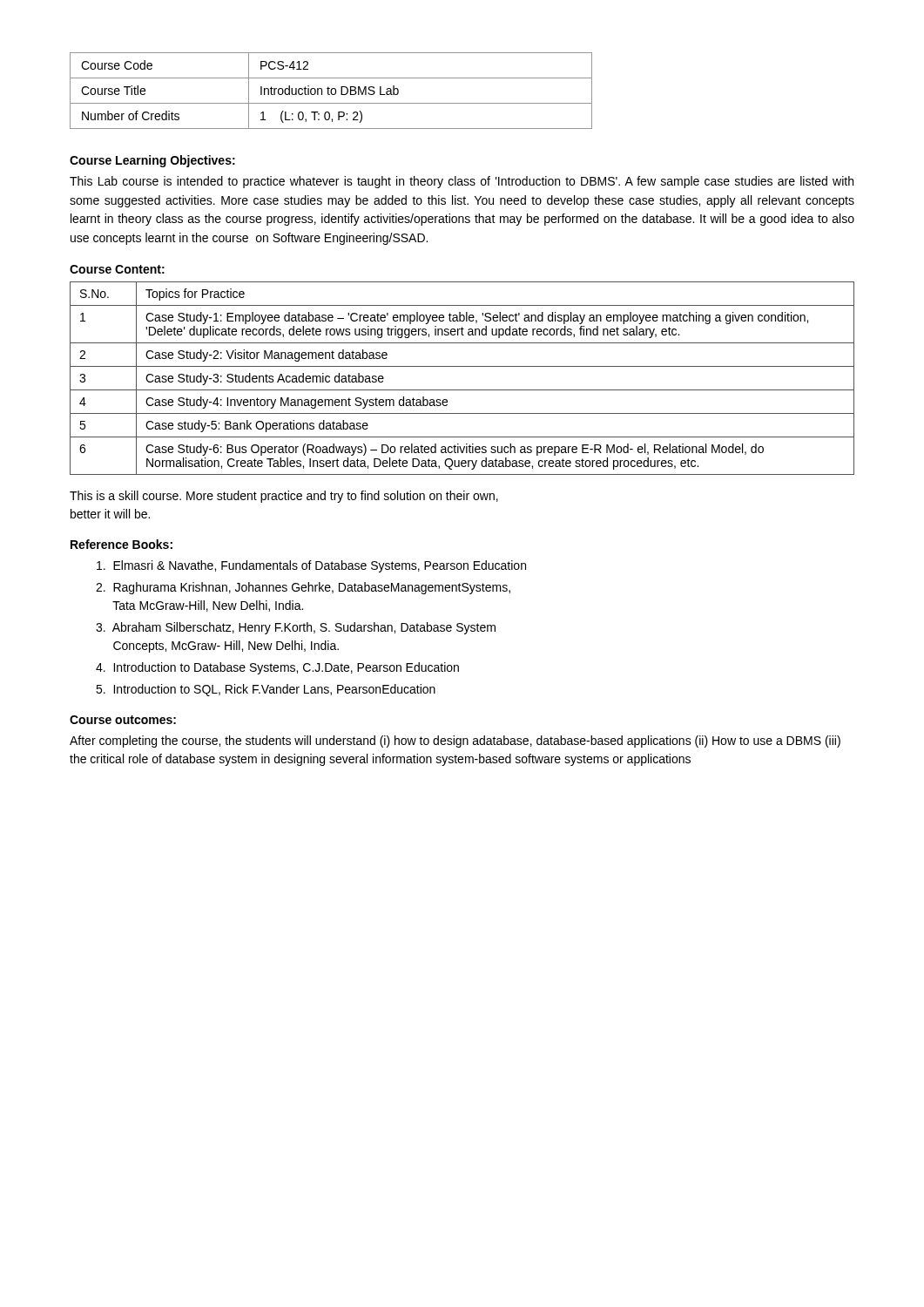Click the passage that begins "Elmasri & Navathe, Fundamentals of Database"
The image size is (924, 1307).
pyautogui.click(x=311, y=565)
